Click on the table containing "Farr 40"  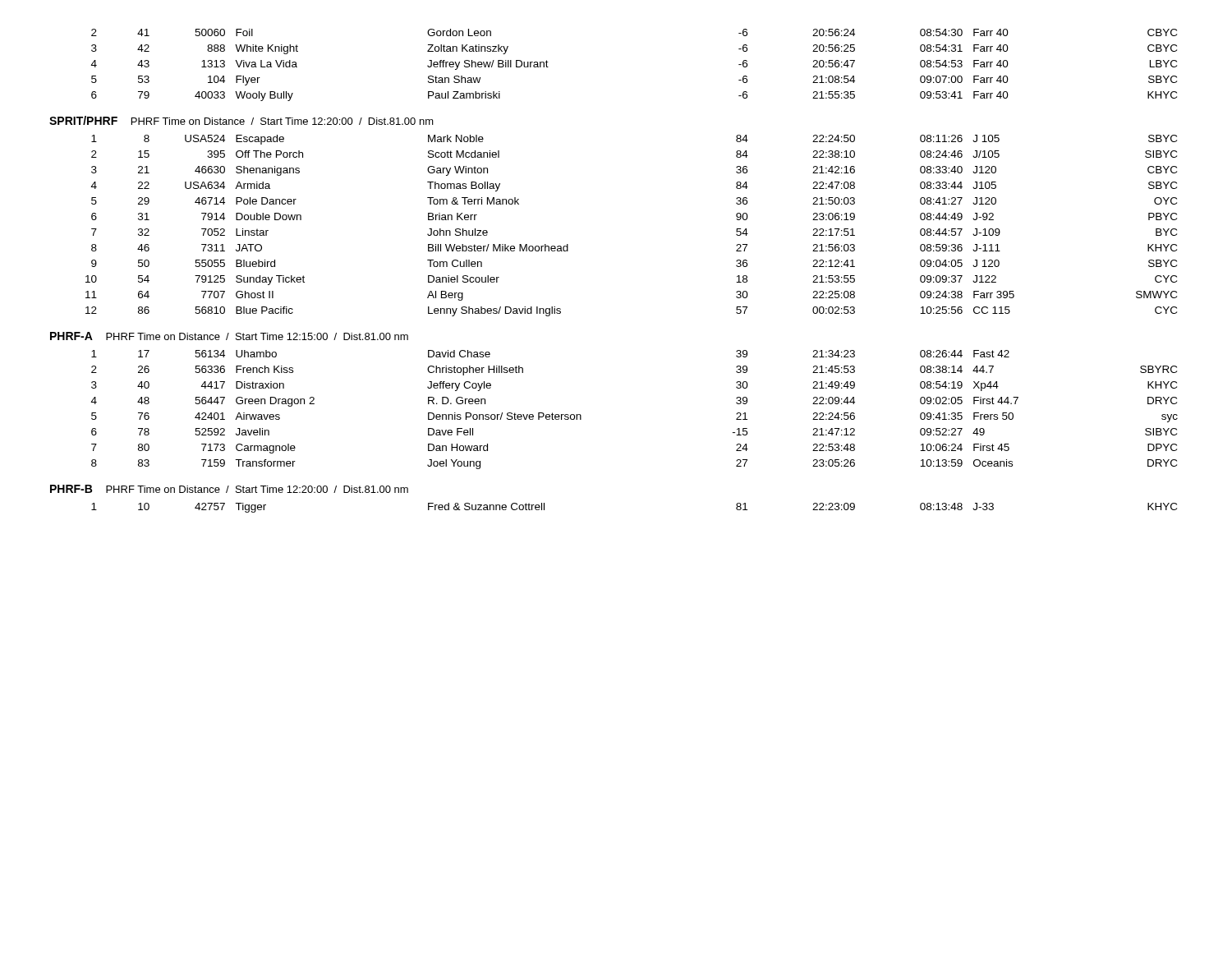pyautogui.click(x=616, y=64)
